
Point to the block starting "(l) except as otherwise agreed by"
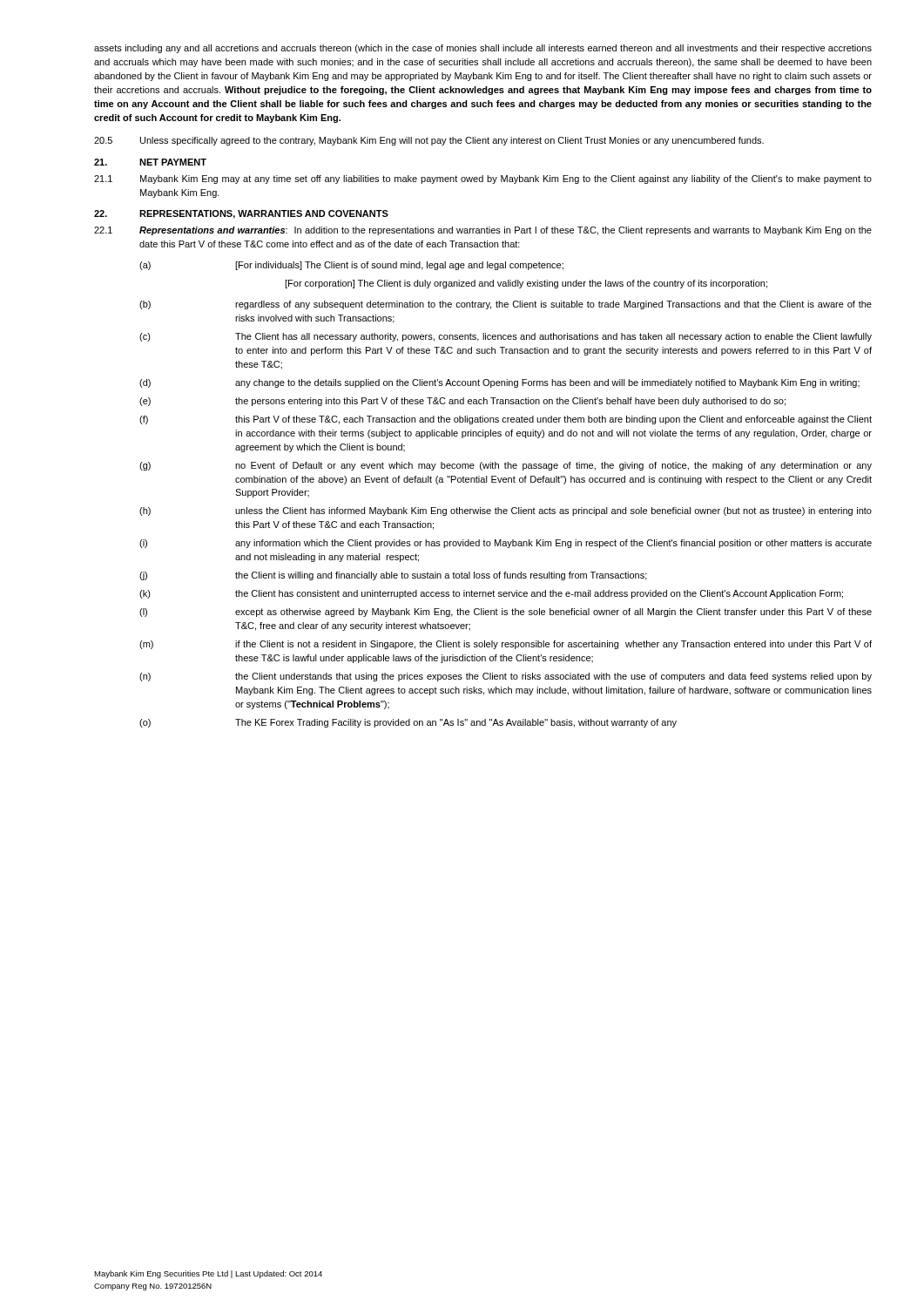pos(483,619)
